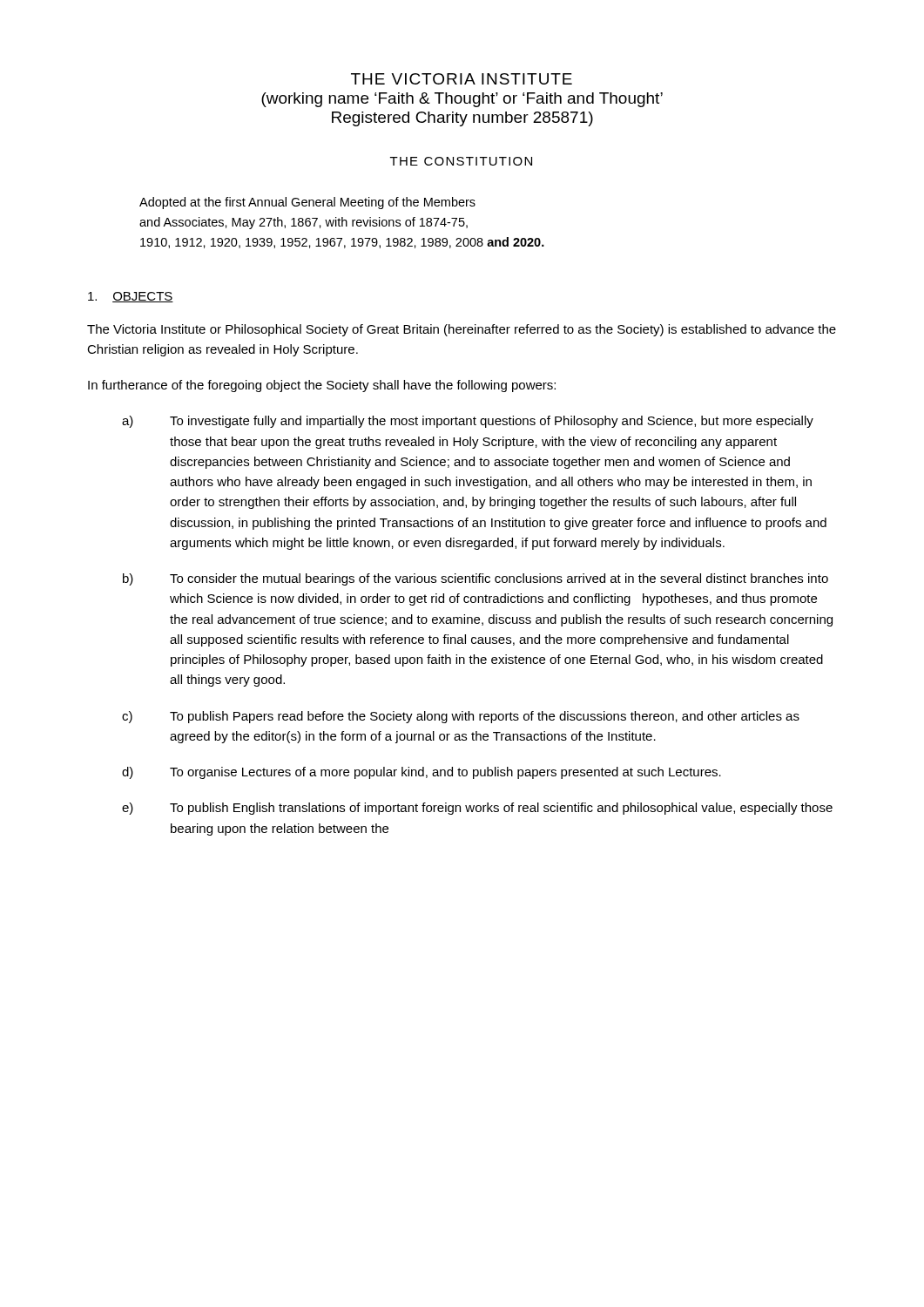This screenshot has height=1307, width=924.
Task: Find the block on this page that starts "b) To consider the mutual bearings of the"
Action: 462,629
